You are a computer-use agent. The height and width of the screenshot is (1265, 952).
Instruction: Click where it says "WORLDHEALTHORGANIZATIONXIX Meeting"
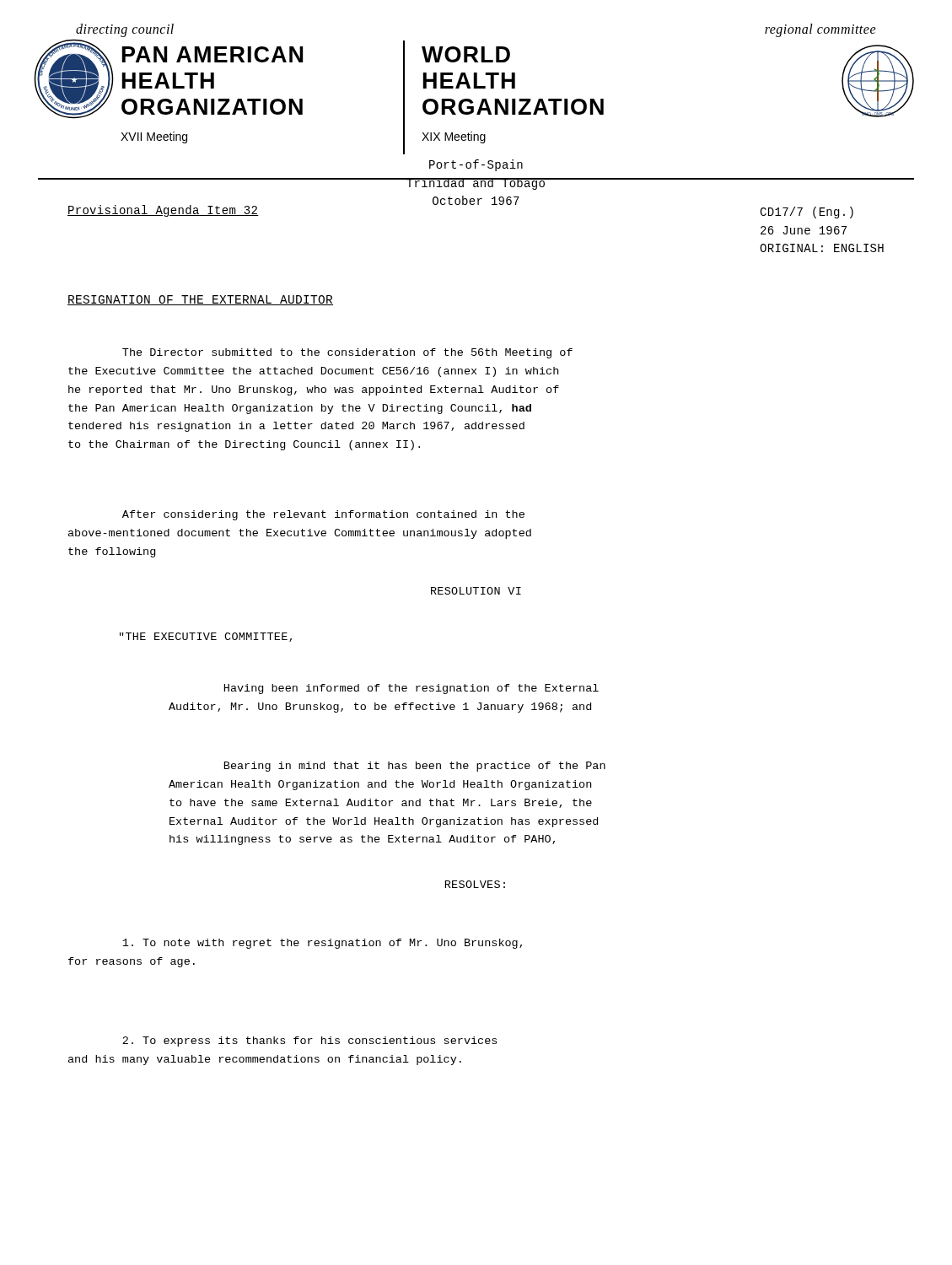pos(514,93)
